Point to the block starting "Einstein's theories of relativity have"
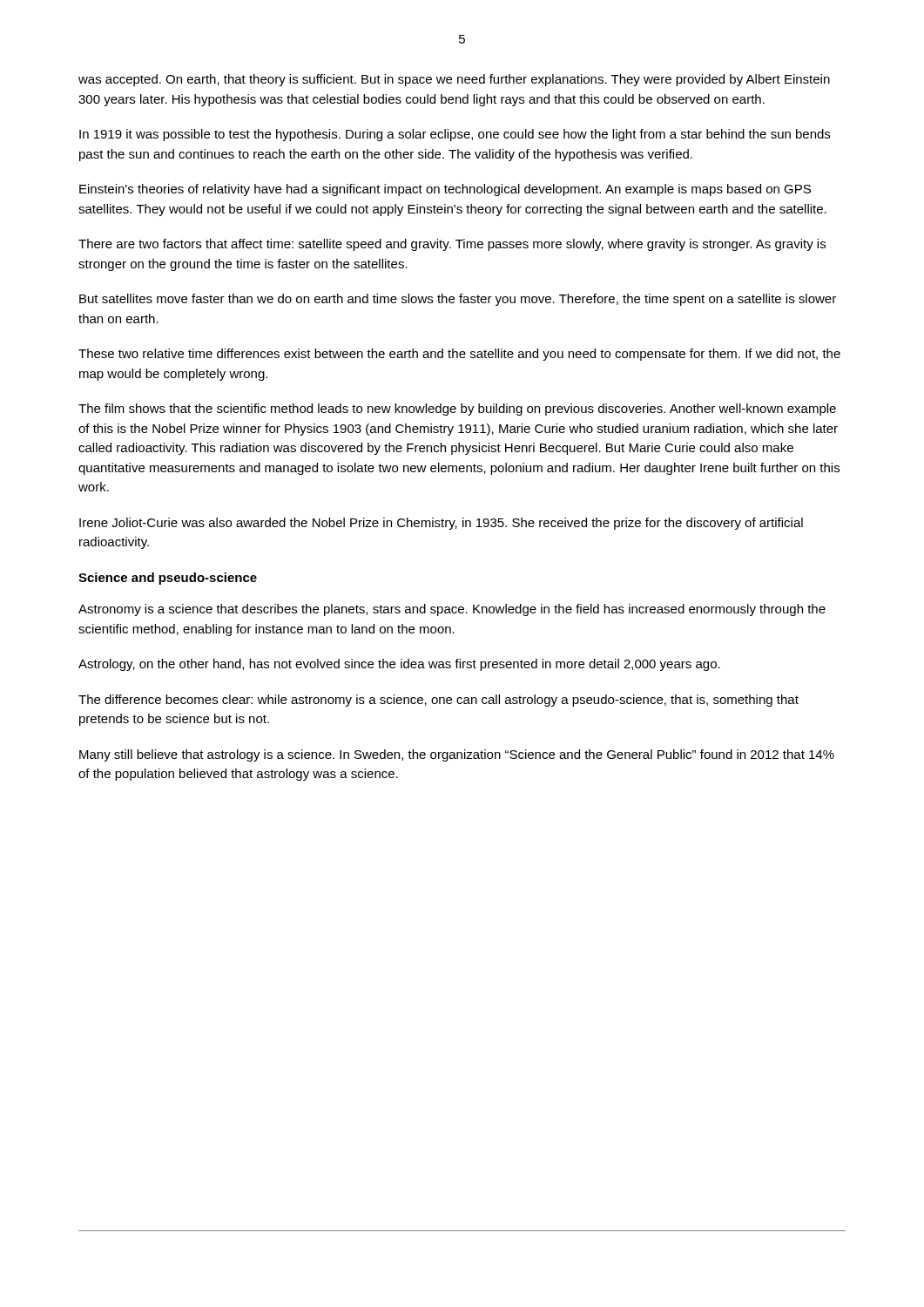Viewport: 924px width, 1307px height. click(453, 198)
